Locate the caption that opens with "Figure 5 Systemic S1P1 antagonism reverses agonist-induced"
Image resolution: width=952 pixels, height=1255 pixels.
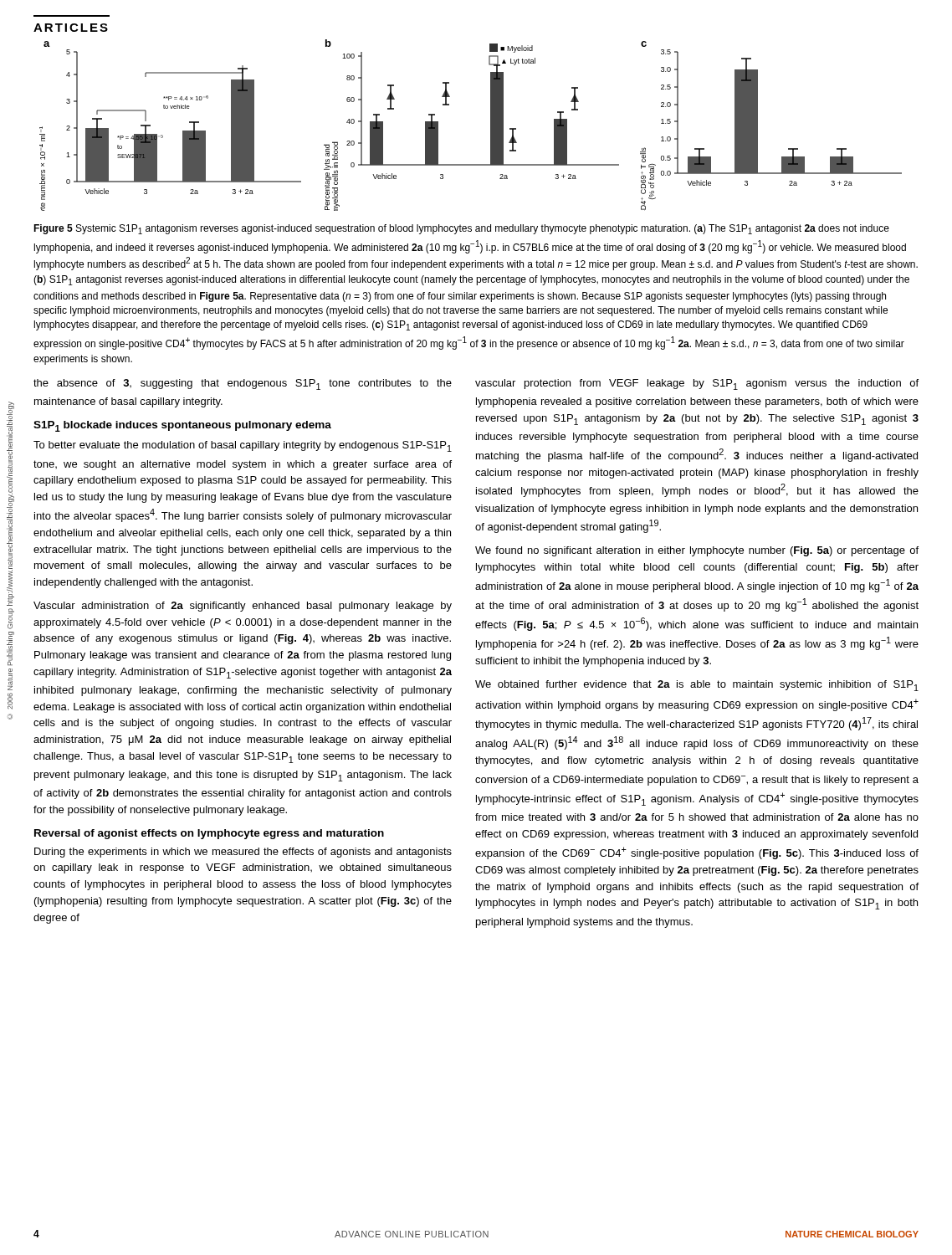point(476,294)
